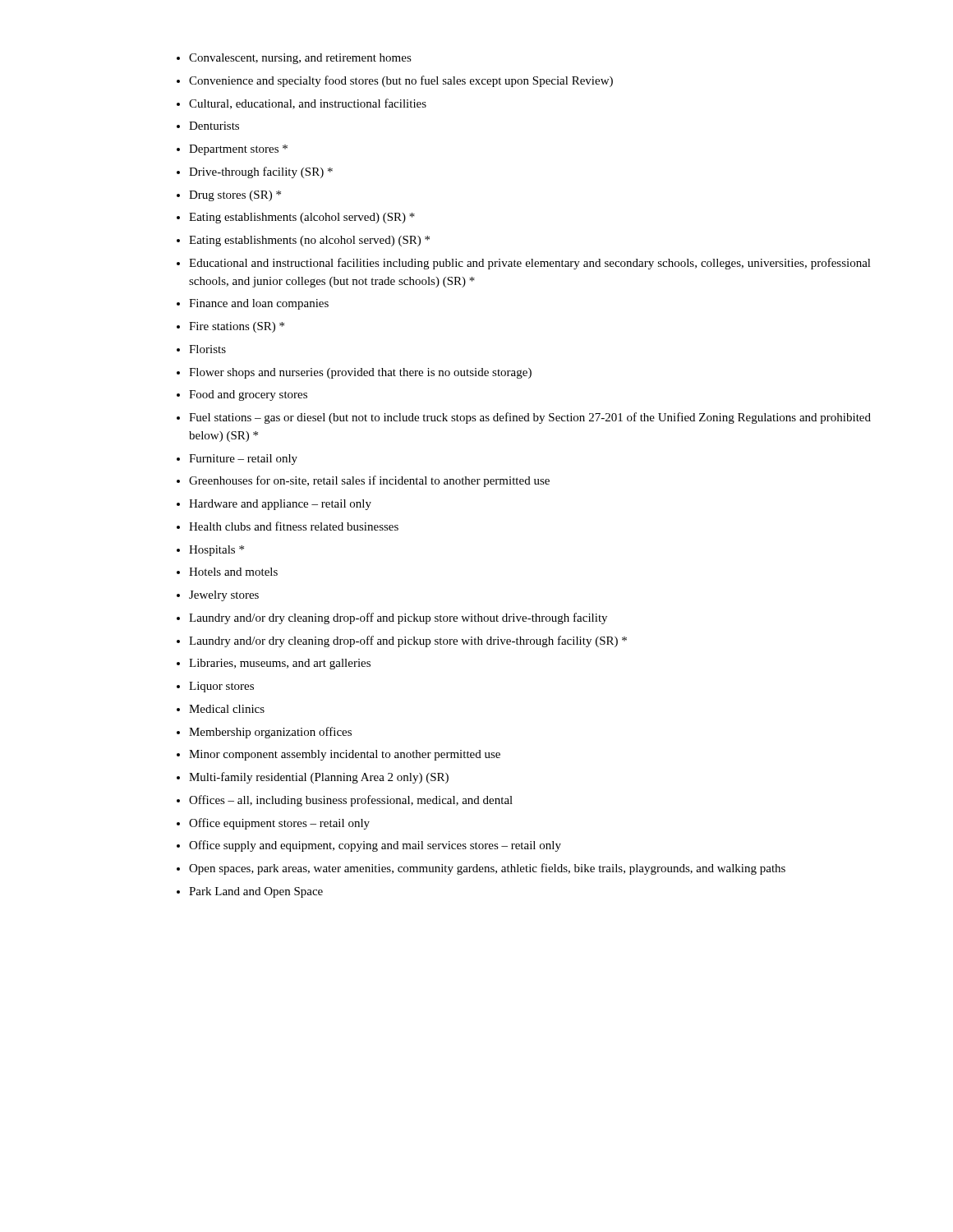
Task: Navigate to the block starting "Membership organization offices"
Action: [x=271, y=731]
